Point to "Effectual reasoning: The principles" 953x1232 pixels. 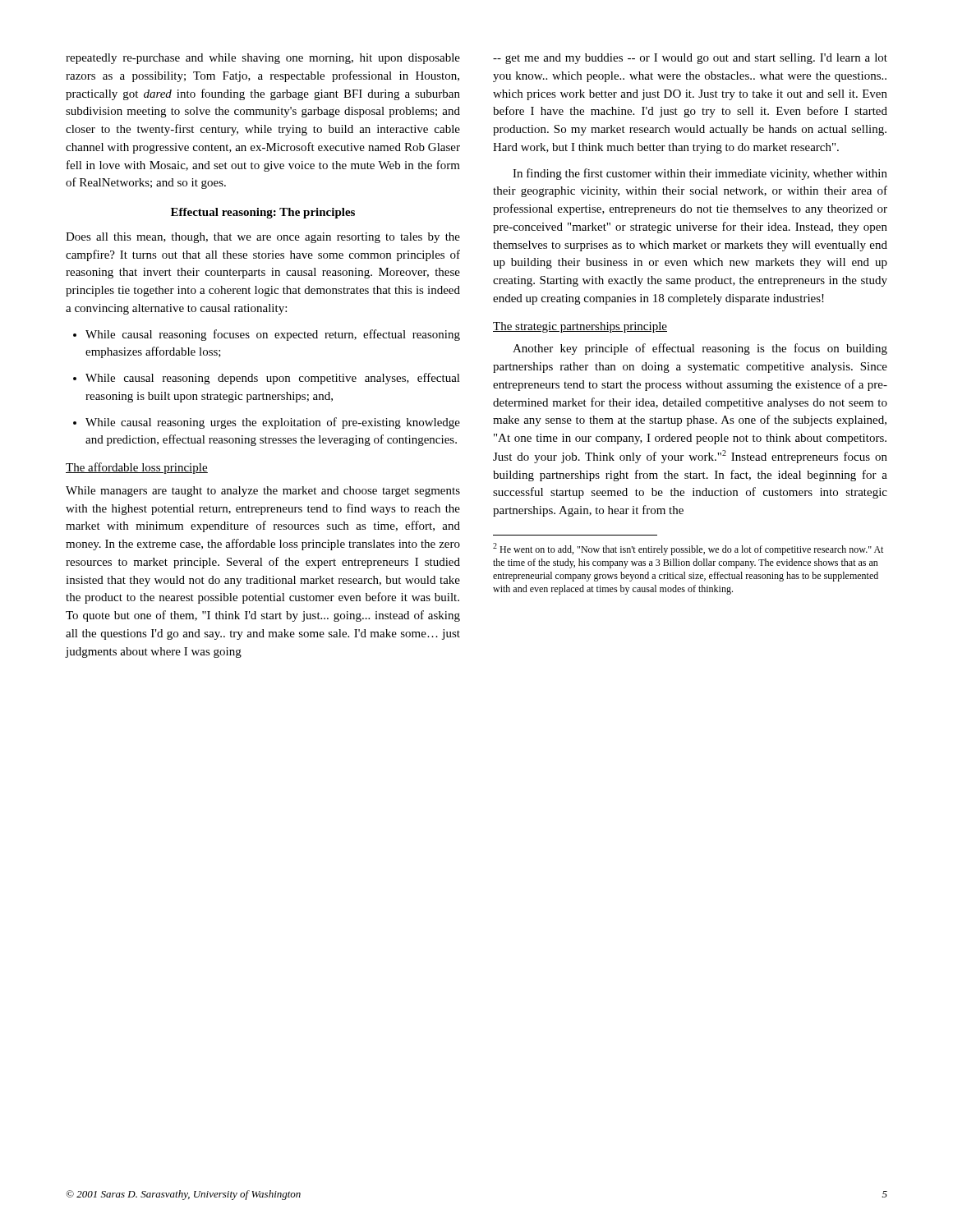(263, 212)
